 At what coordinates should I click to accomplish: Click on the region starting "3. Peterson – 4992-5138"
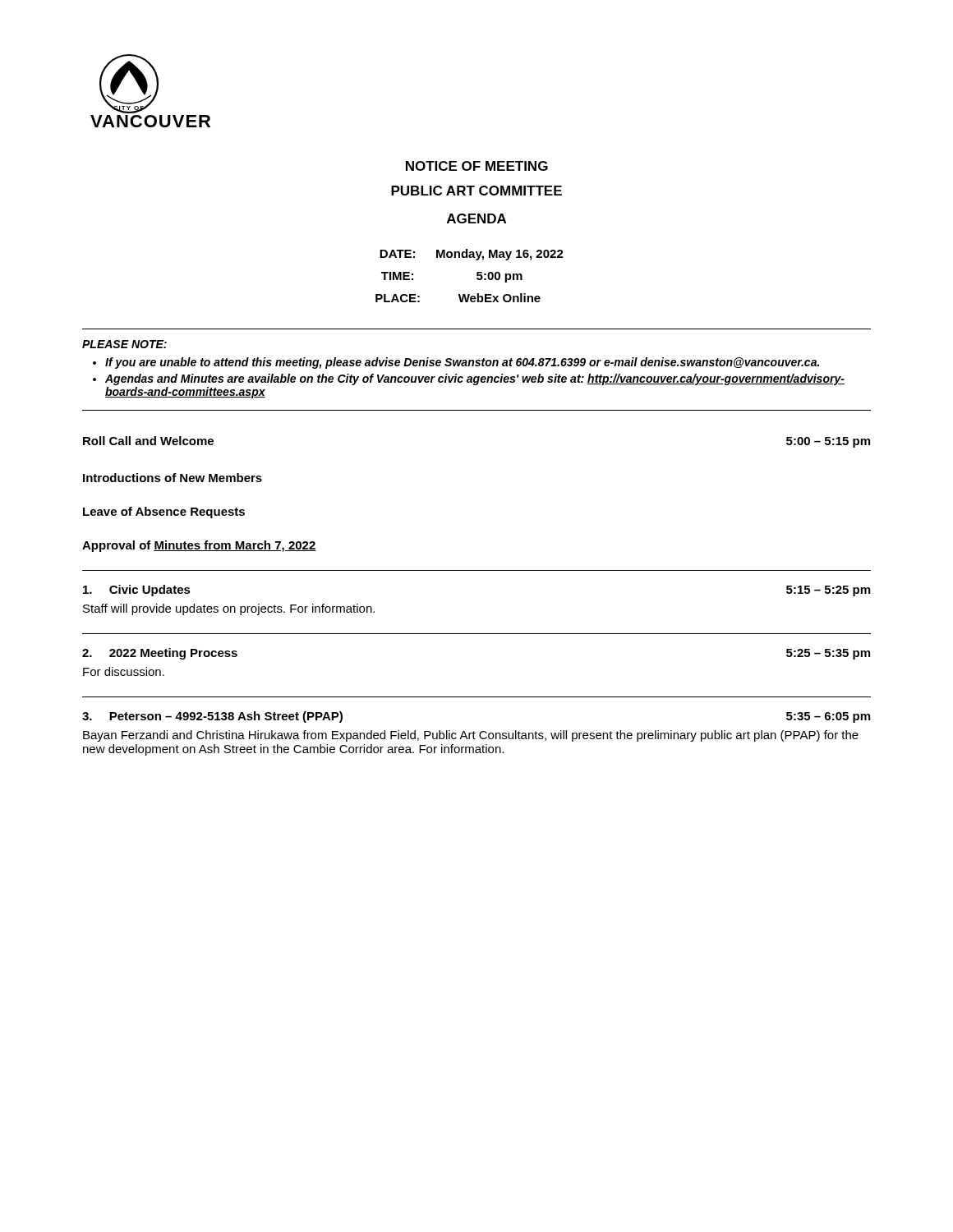point(213,716)
